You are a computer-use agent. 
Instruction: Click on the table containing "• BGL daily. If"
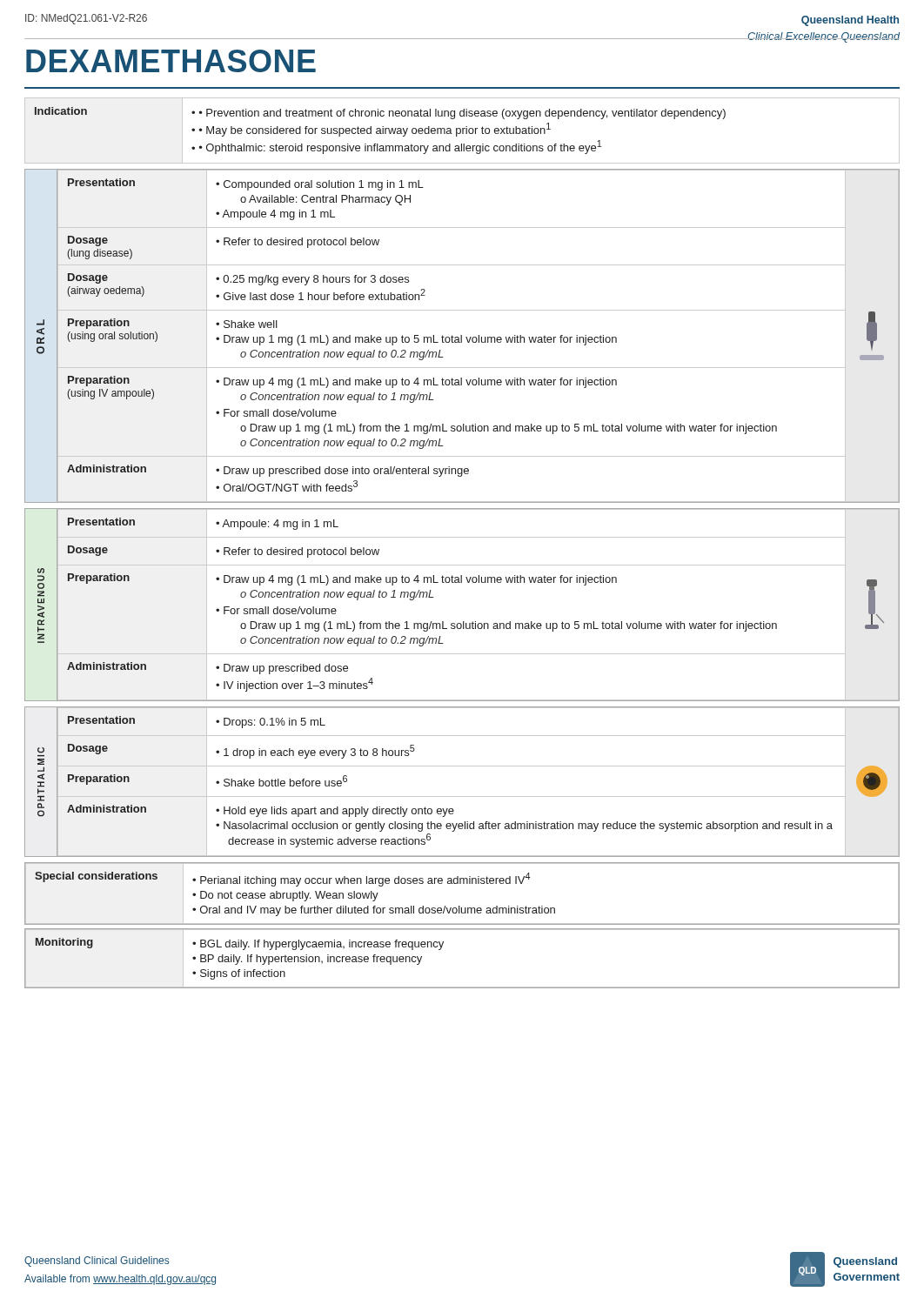[462, 958]
